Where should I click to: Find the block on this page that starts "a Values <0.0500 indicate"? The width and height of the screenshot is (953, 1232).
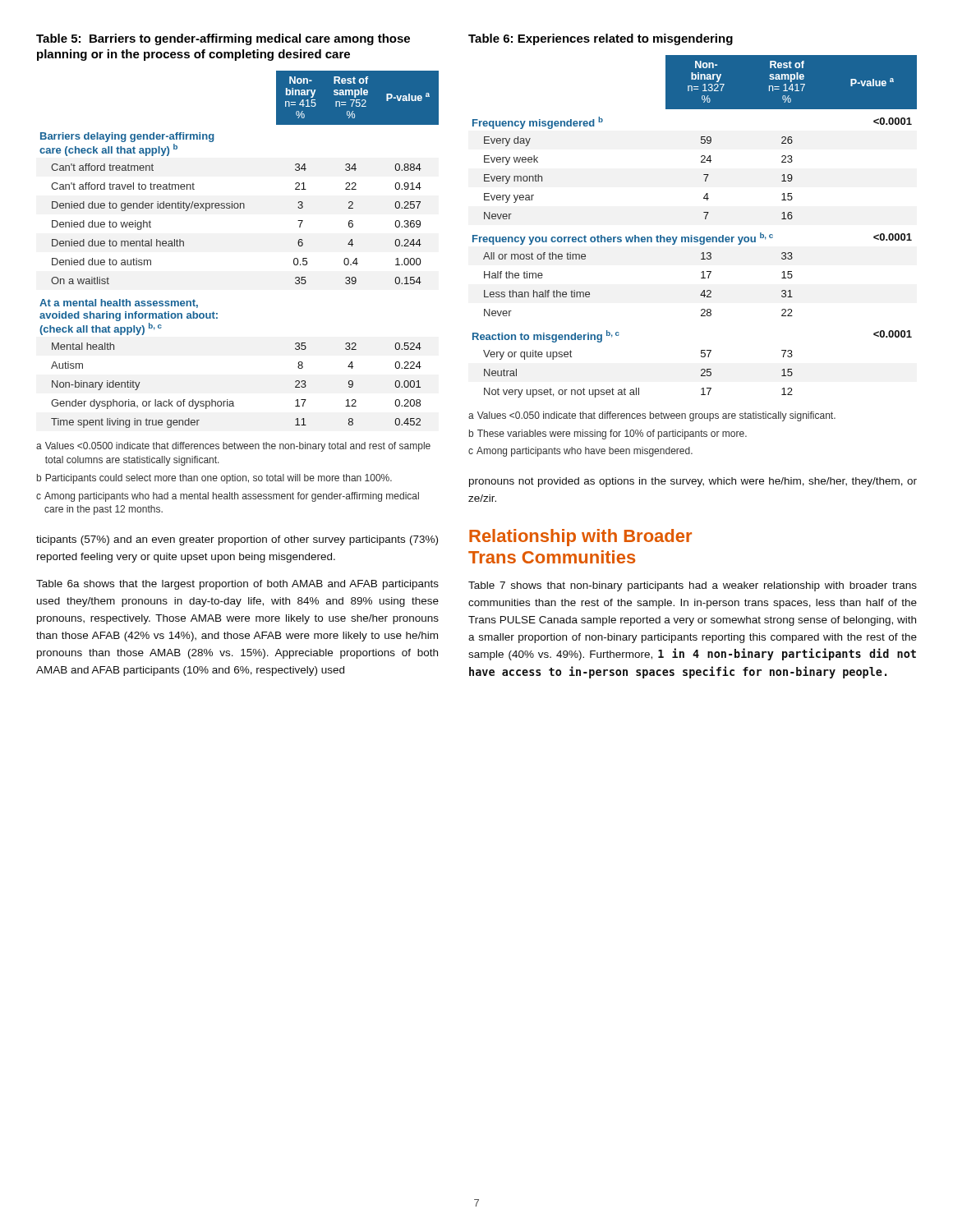[237, 453]
